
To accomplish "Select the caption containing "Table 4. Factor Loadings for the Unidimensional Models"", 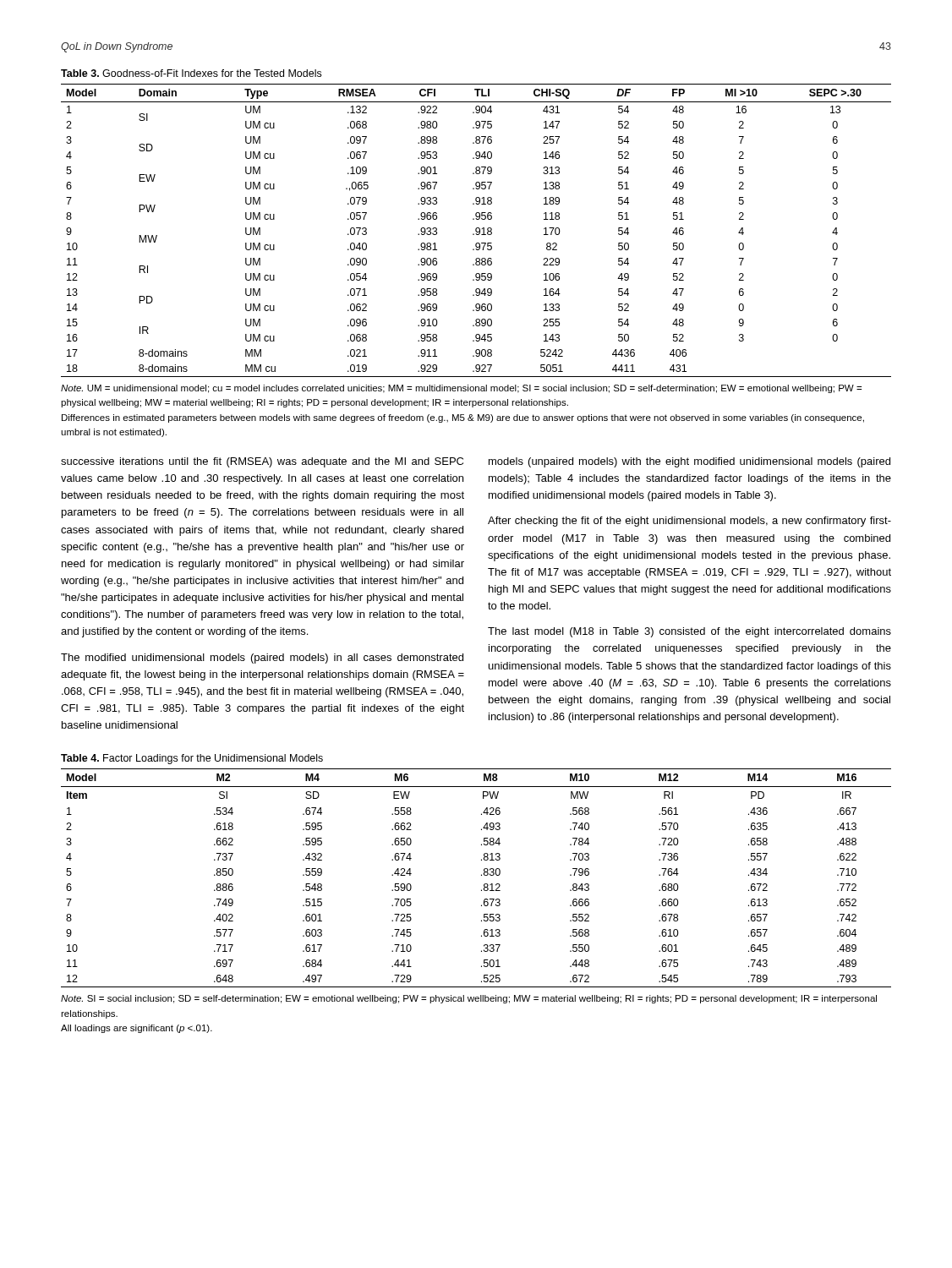I will (192, 758).
